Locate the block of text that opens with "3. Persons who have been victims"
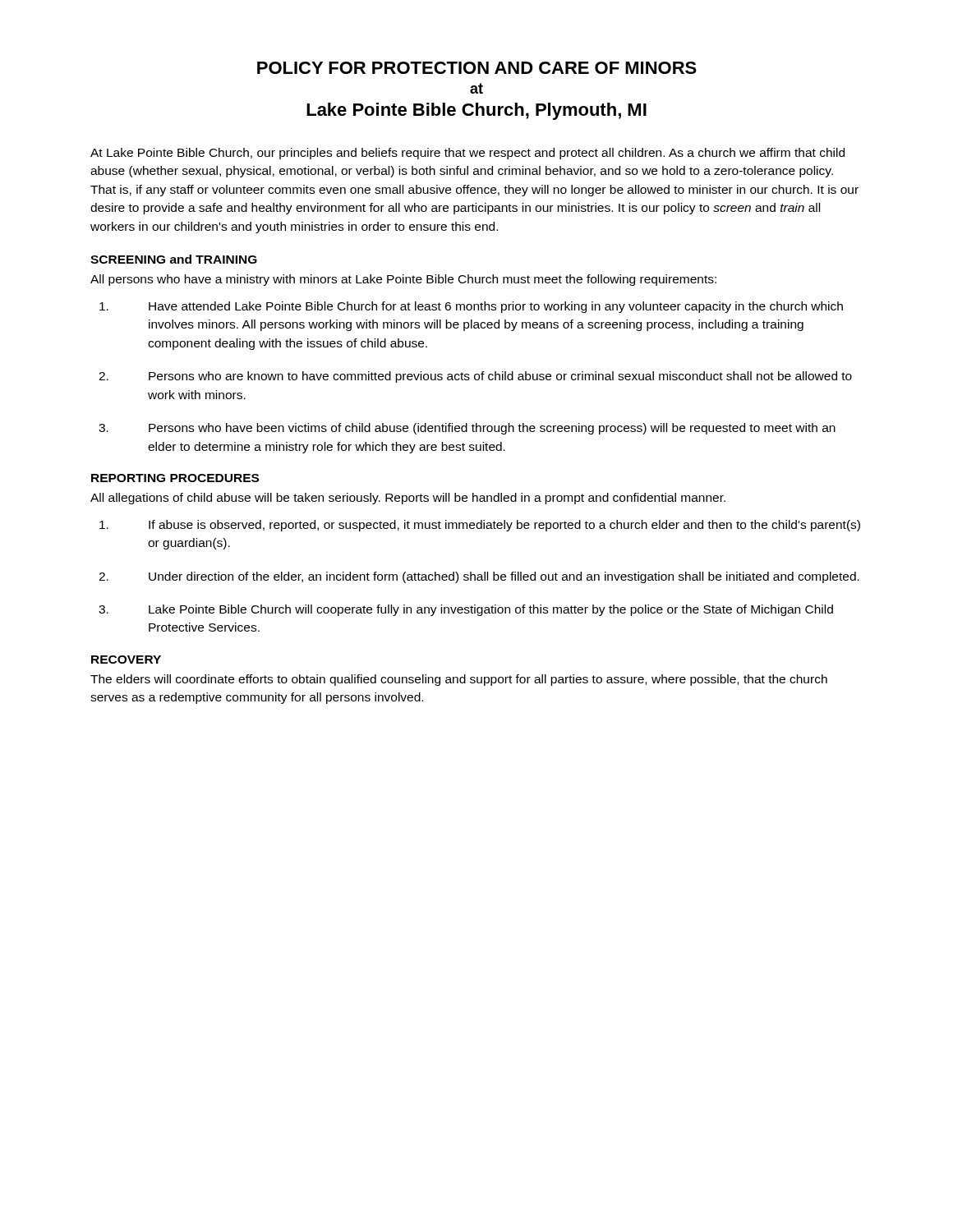The image size is (953, 1232). (476, 437)
